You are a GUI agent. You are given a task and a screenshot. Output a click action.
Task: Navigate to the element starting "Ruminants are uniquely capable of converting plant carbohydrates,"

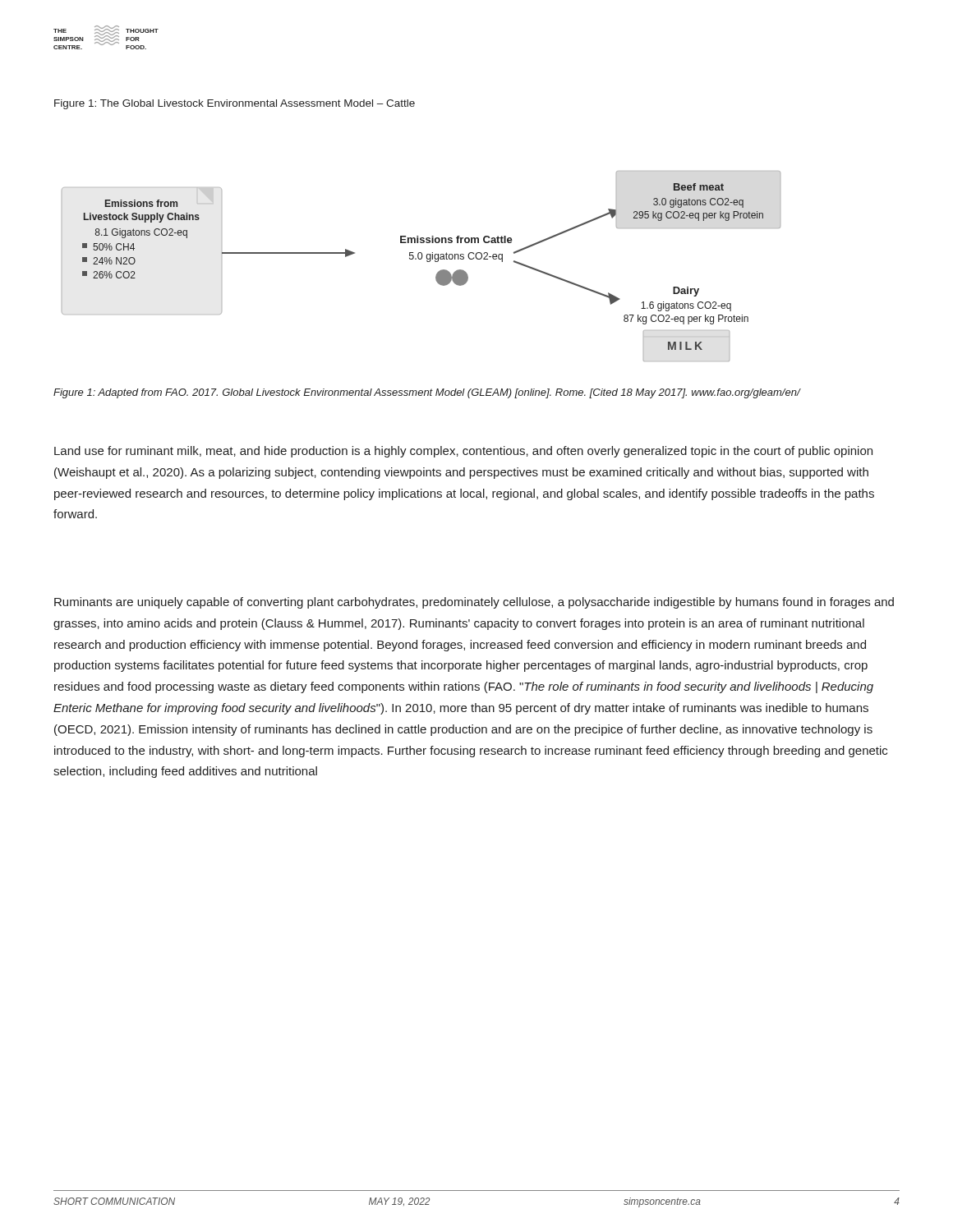tap(474, 686)
